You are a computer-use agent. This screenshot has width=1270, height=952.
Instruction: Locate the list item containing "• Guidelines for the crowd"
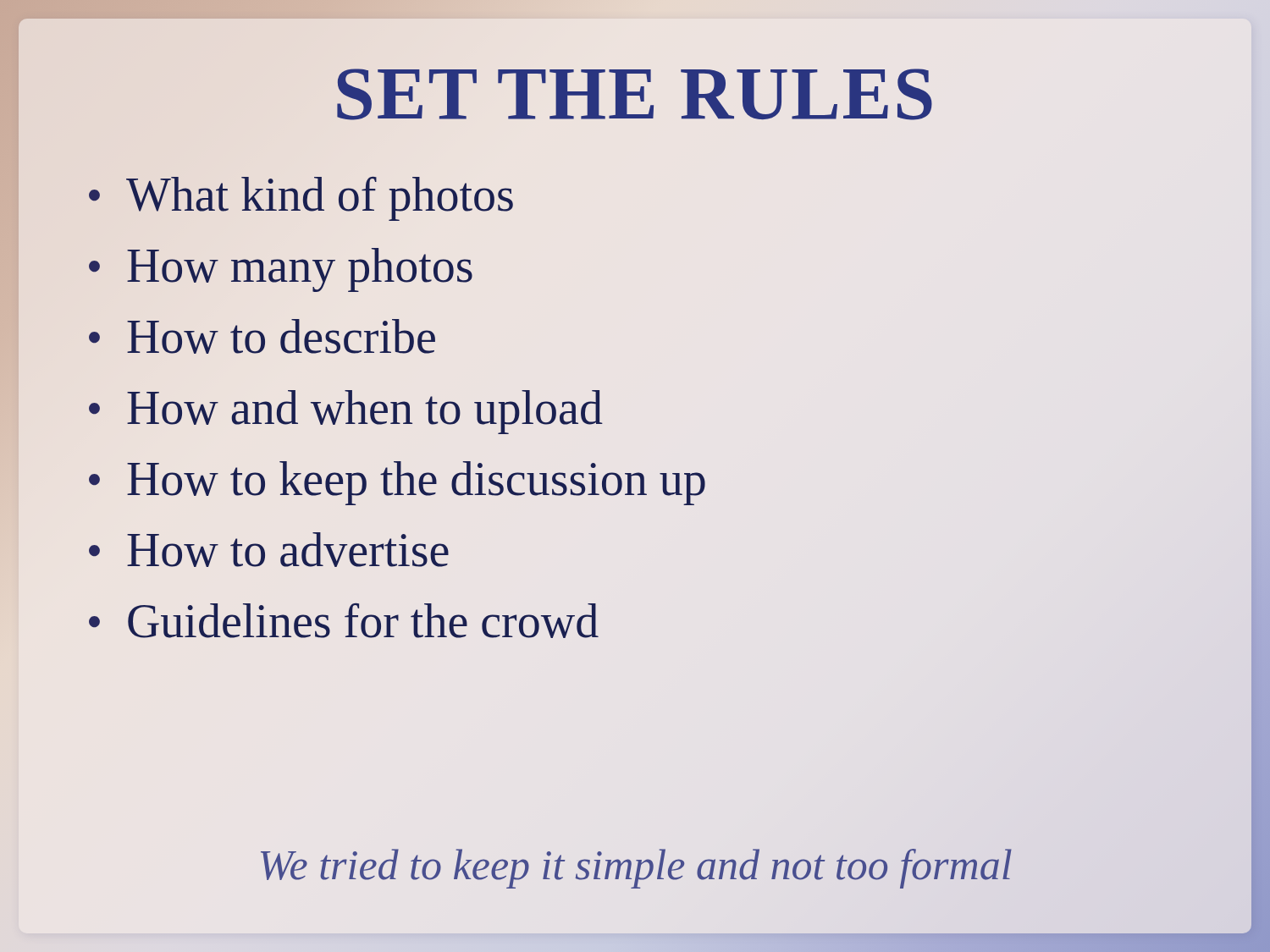pyautogui.click(x=343, y=622)
